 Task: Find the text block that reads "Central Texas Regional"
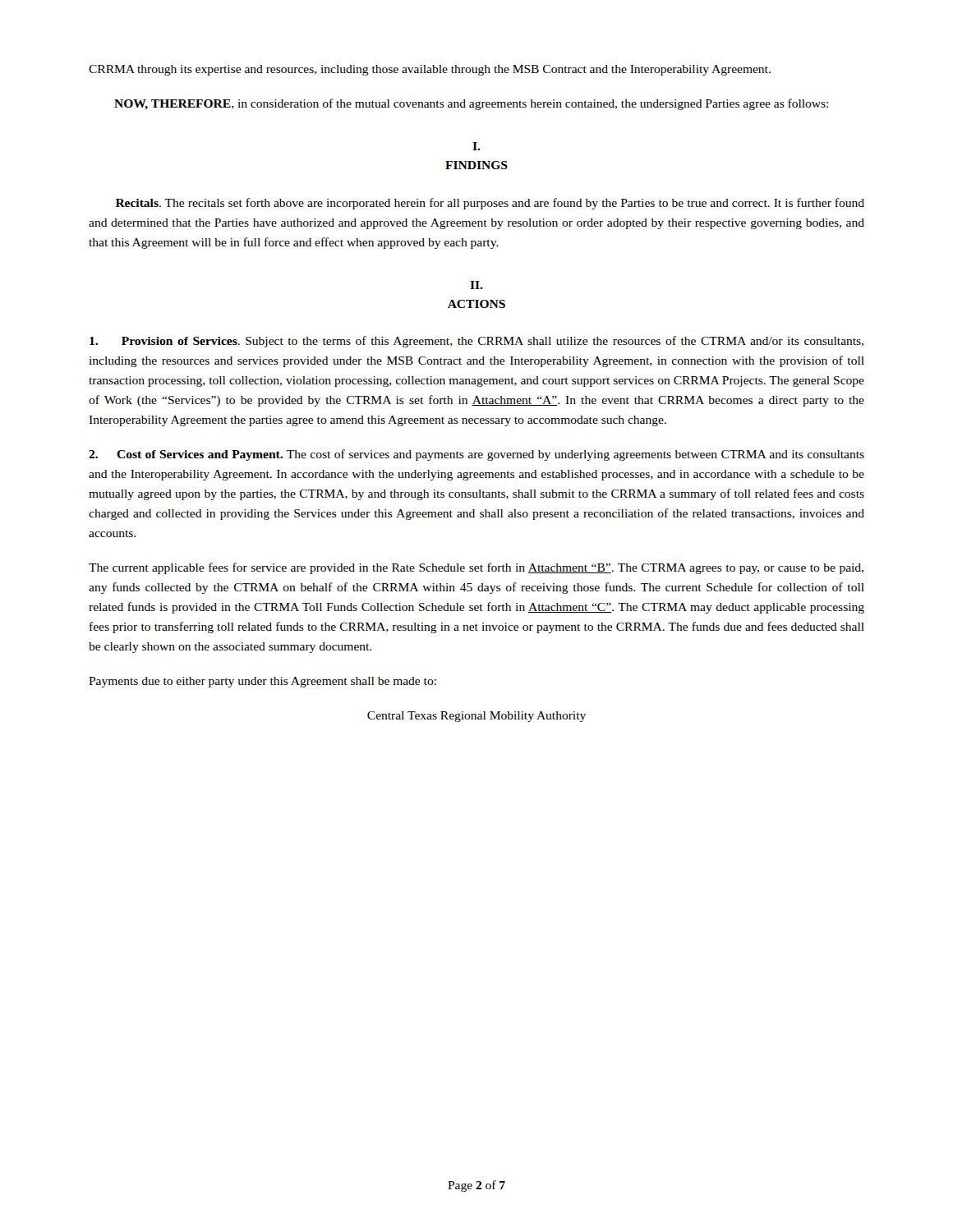[476, 715]
